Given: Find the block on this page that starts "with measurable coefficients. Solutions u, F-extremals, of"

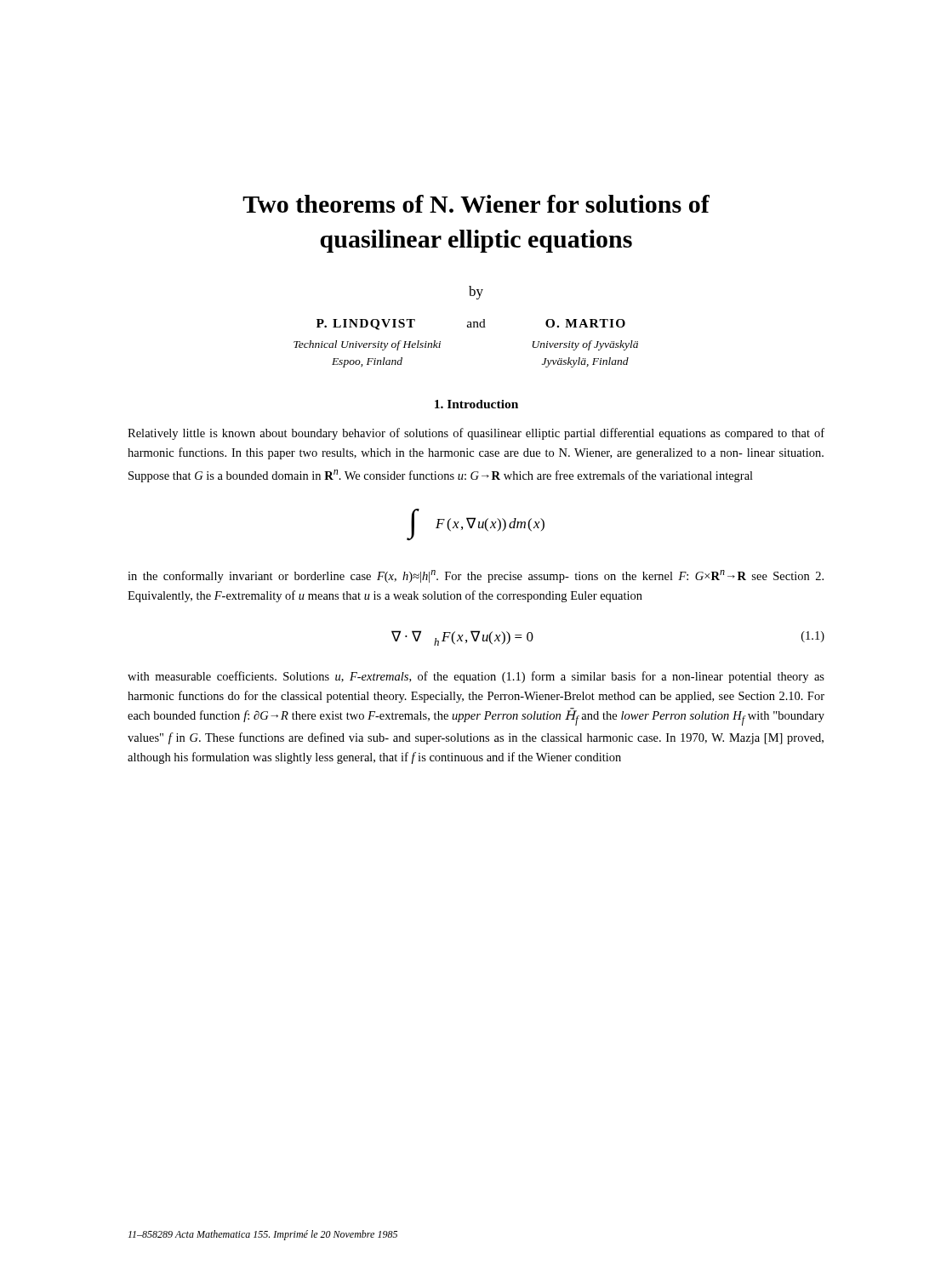Looking at the screenshot, I should click(476, 717).
